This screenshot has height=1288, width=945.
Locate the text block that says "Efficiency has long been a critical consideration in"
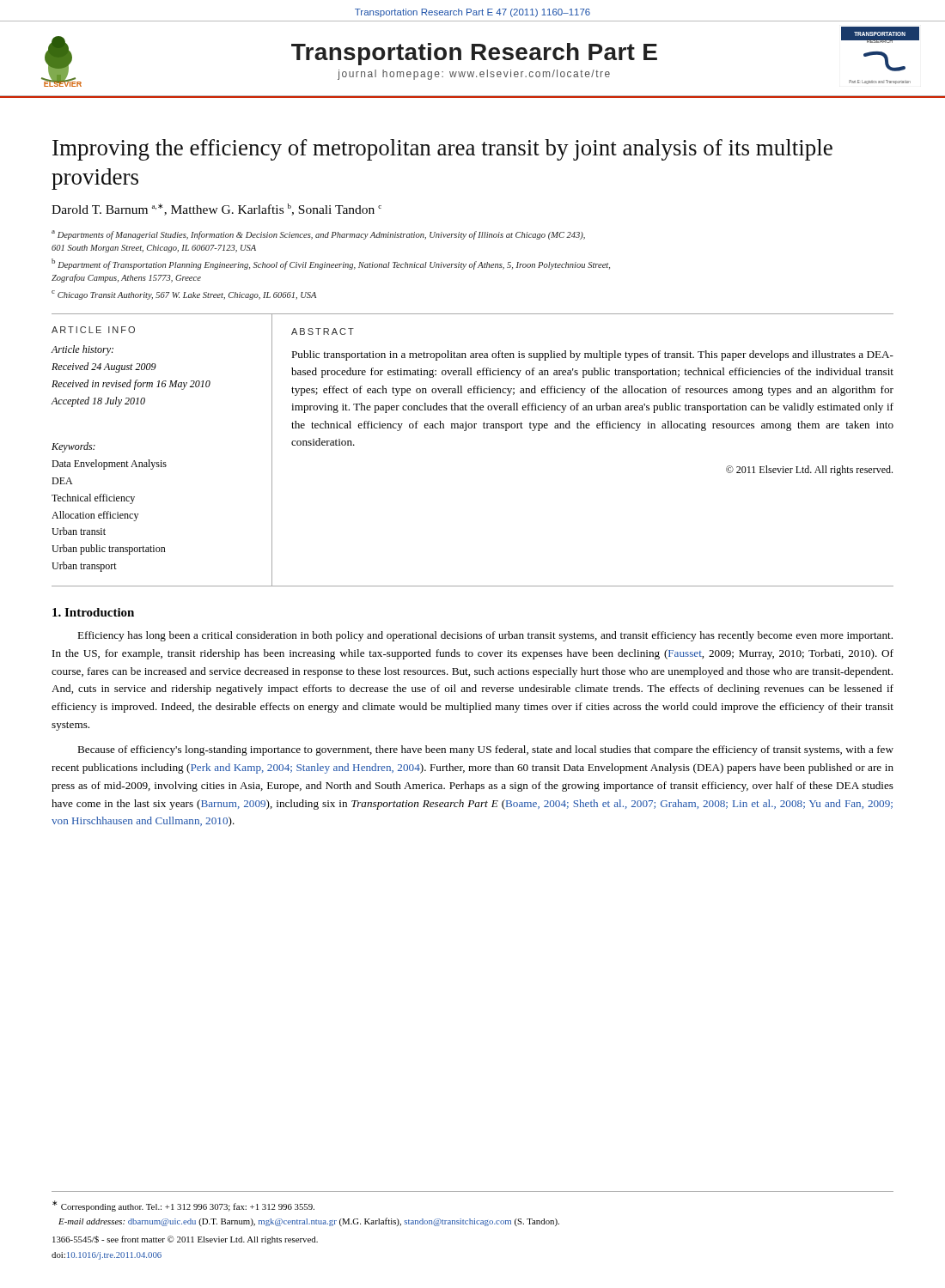(x=472, y=680)
